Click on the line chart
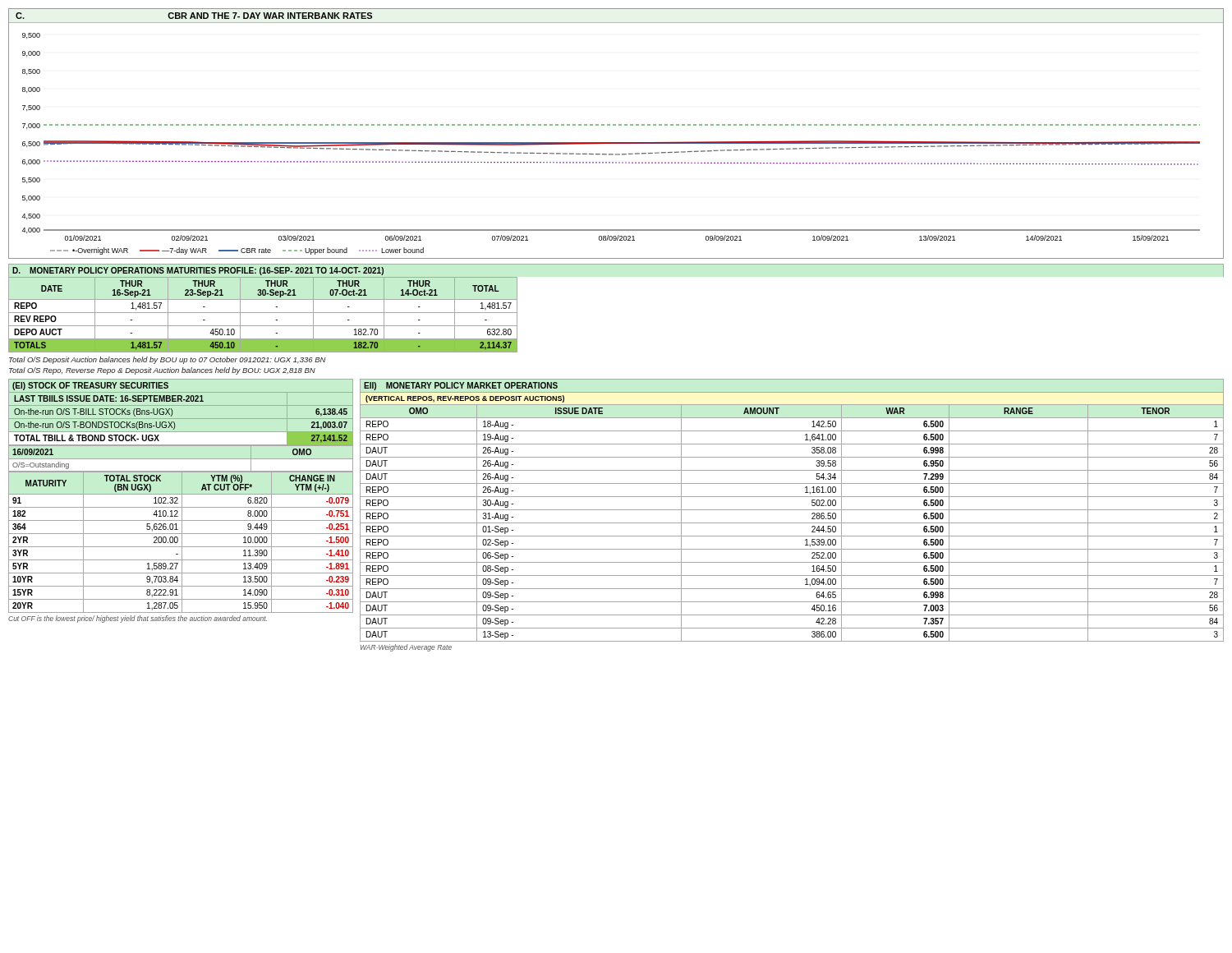 [x=616, y=134]
